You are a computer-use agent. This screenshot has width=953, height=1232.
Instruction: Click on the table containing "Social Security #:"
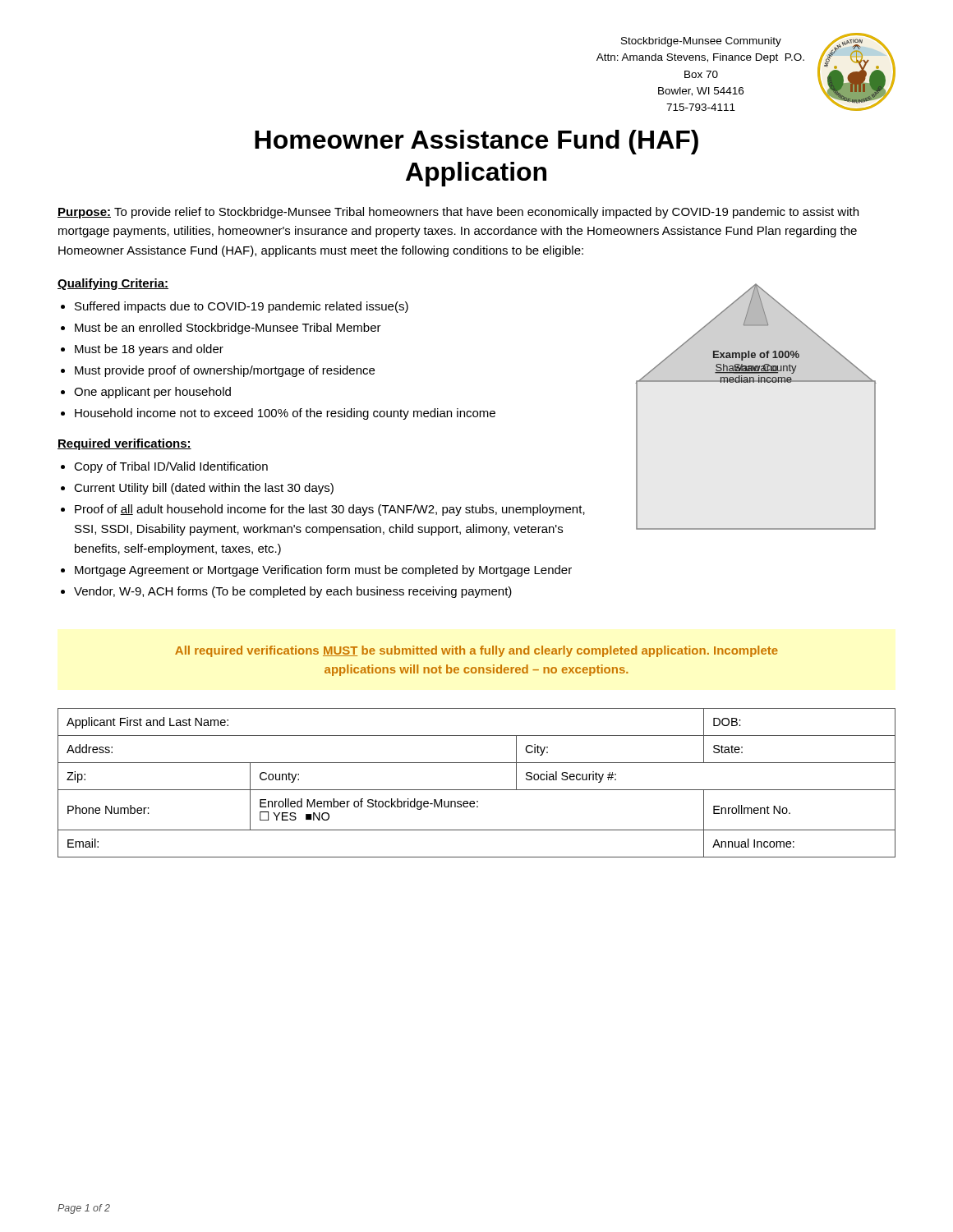tap(476, 783)
